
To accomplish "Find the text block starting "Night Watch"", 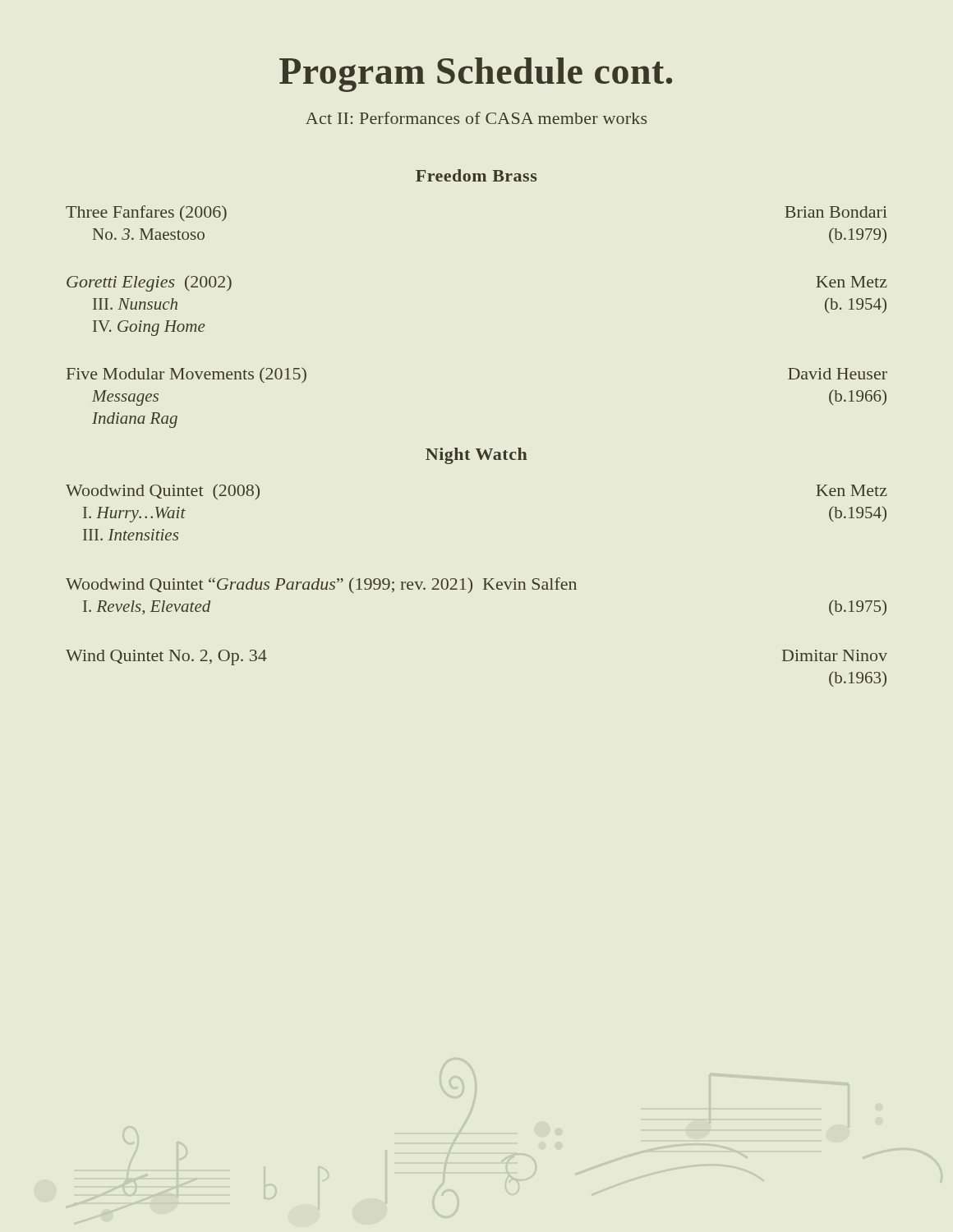I will pos(476,454).
